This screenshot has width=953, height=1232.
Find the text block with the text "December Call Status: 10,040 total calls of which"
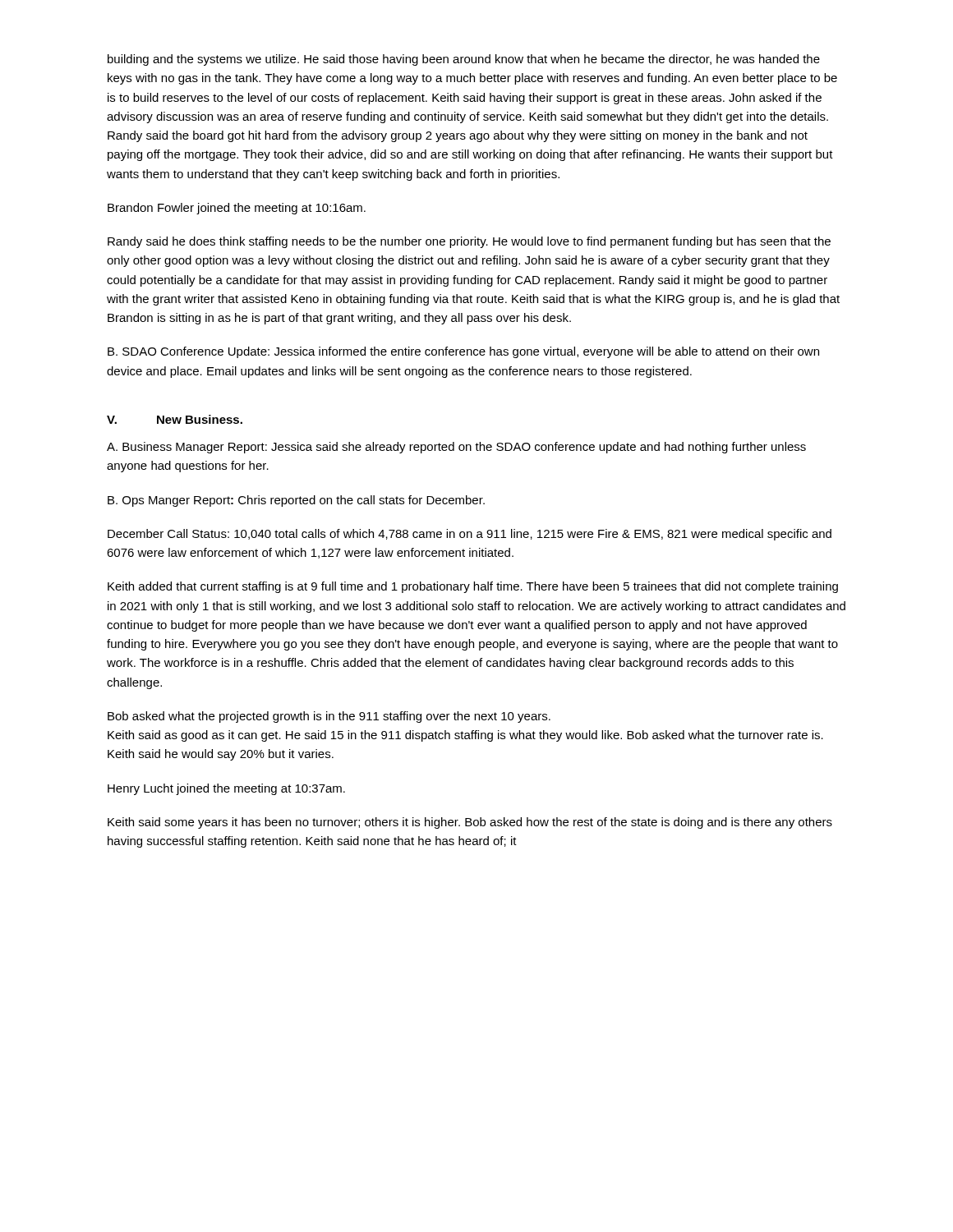click(469, 543)
